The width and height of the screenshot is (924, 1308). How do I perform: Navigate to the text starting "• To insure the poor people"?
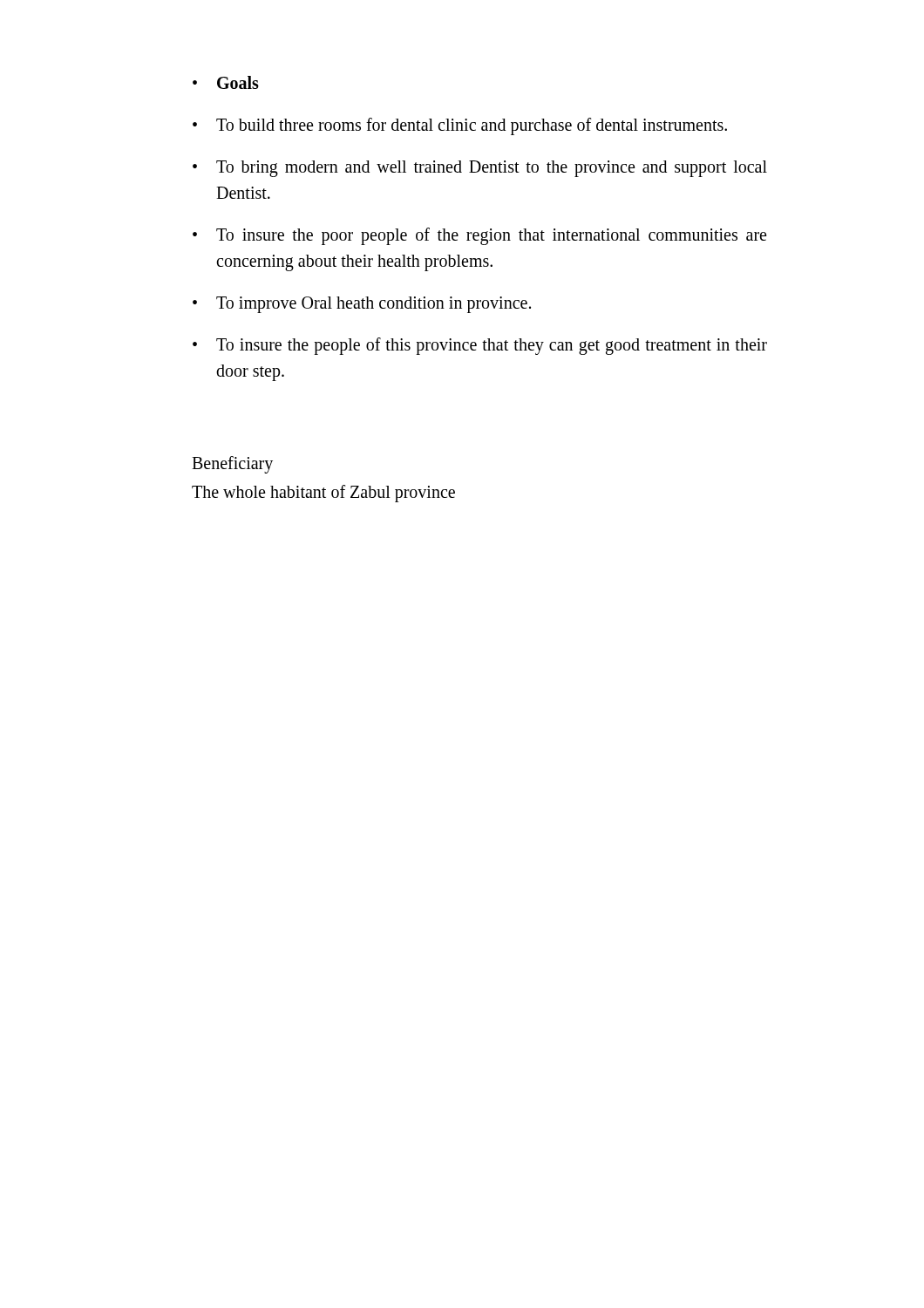coord(479,248)
